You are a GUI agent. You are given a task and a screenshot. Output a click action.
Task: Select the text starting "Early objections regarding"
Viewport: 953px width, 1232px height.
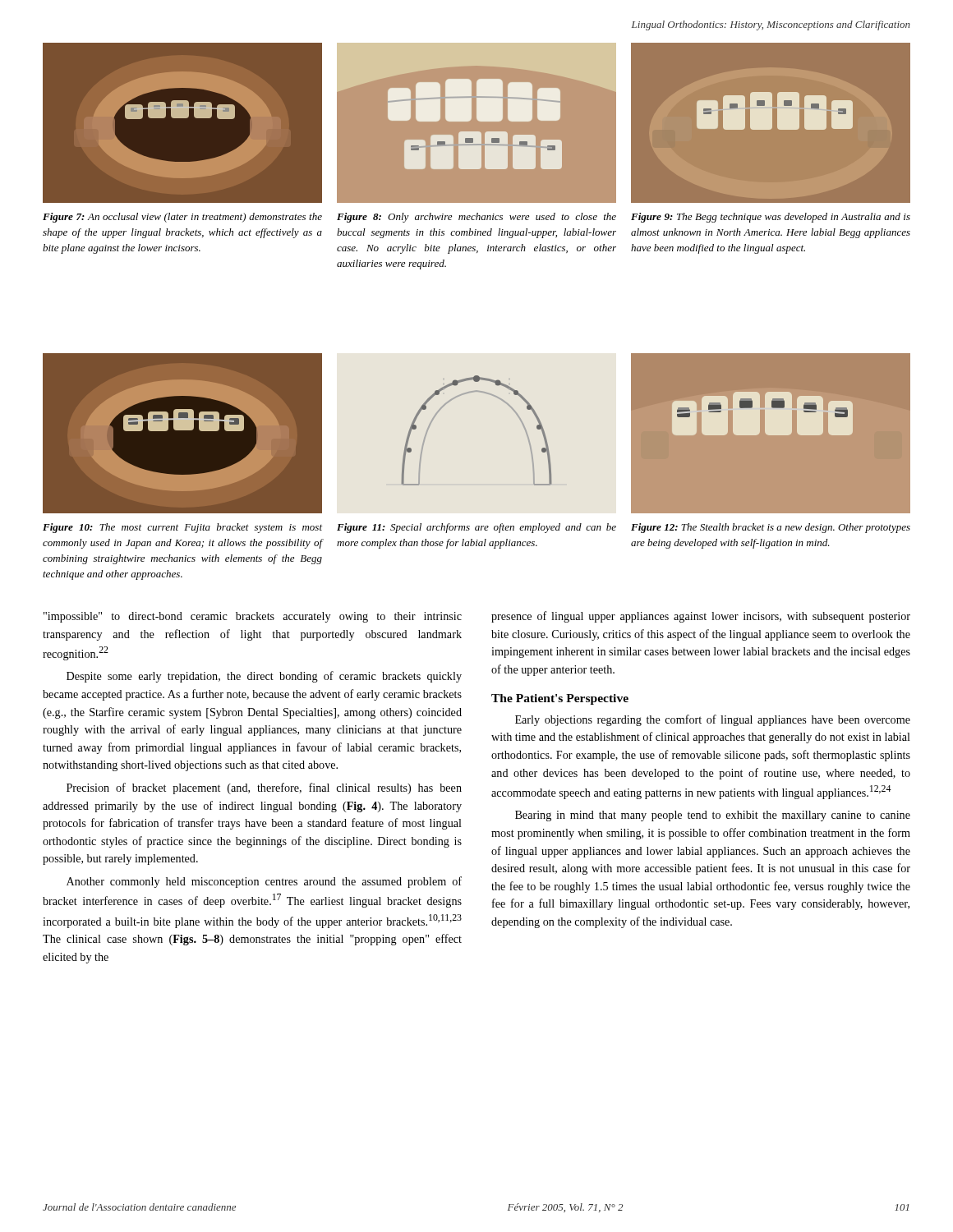[701, 821]
